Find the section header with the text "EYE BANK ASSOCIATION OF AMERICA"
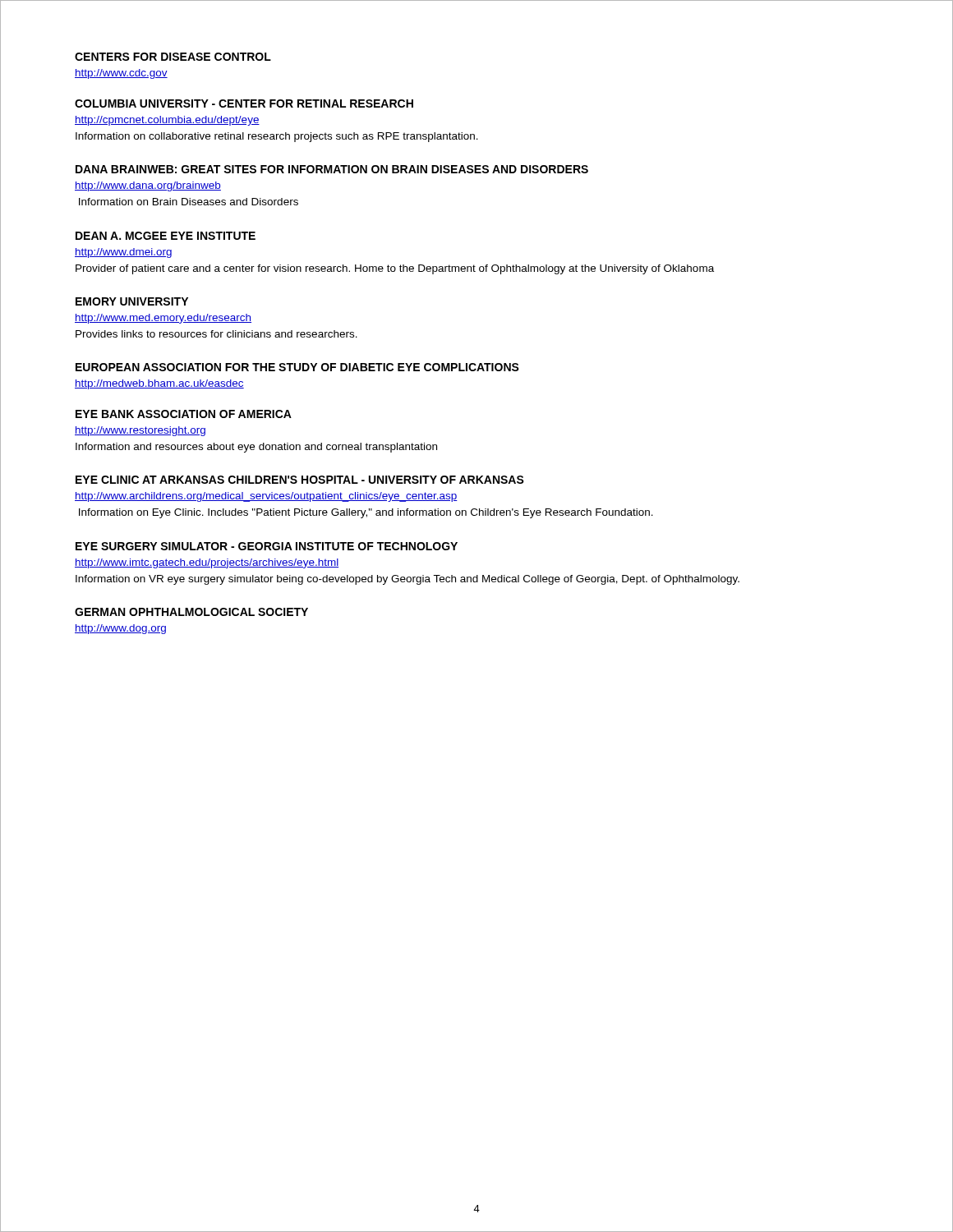 pyautogui.click(x=183, y=414)
